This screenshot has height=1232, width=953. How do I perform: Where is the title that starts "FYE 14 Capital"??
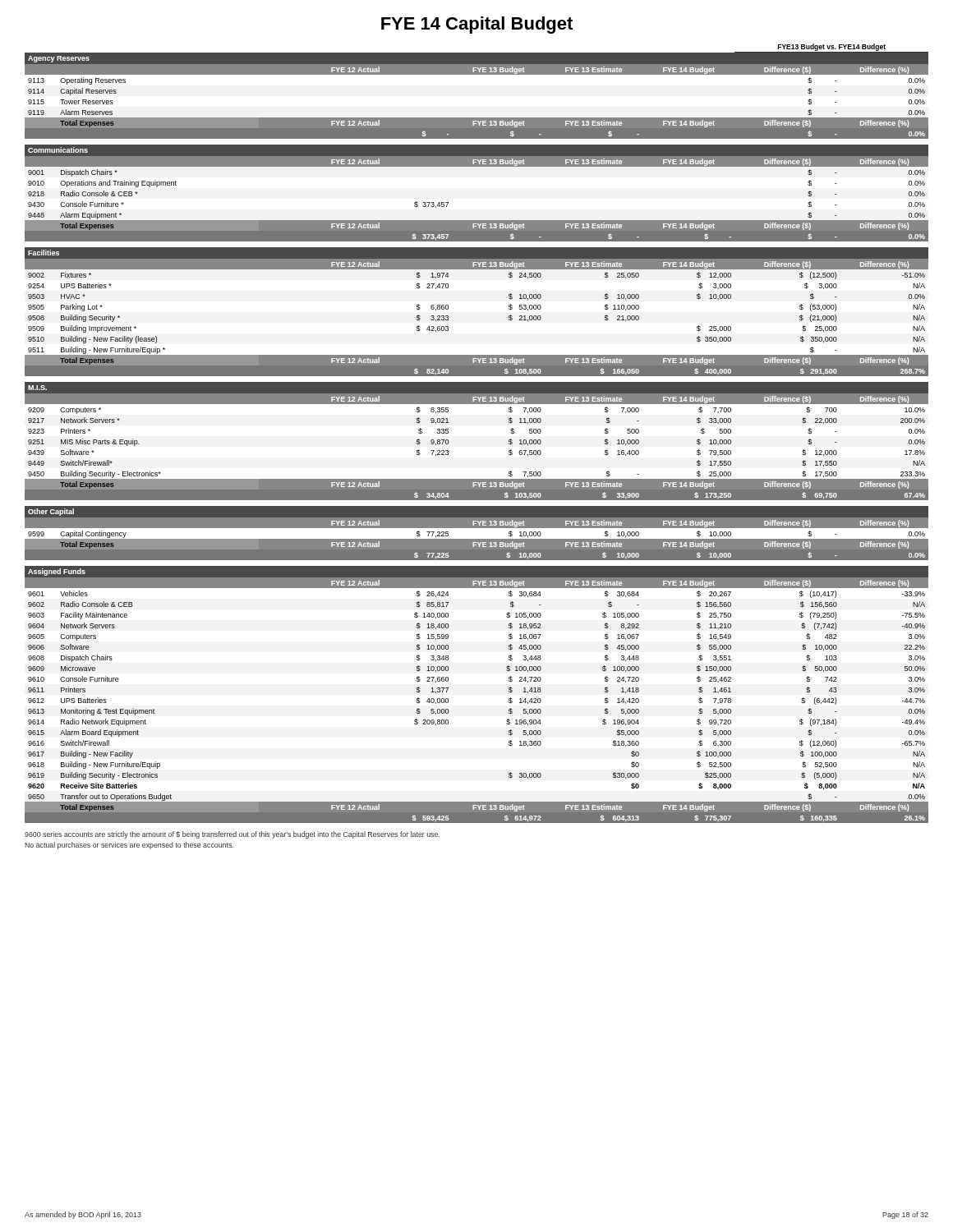476,23
